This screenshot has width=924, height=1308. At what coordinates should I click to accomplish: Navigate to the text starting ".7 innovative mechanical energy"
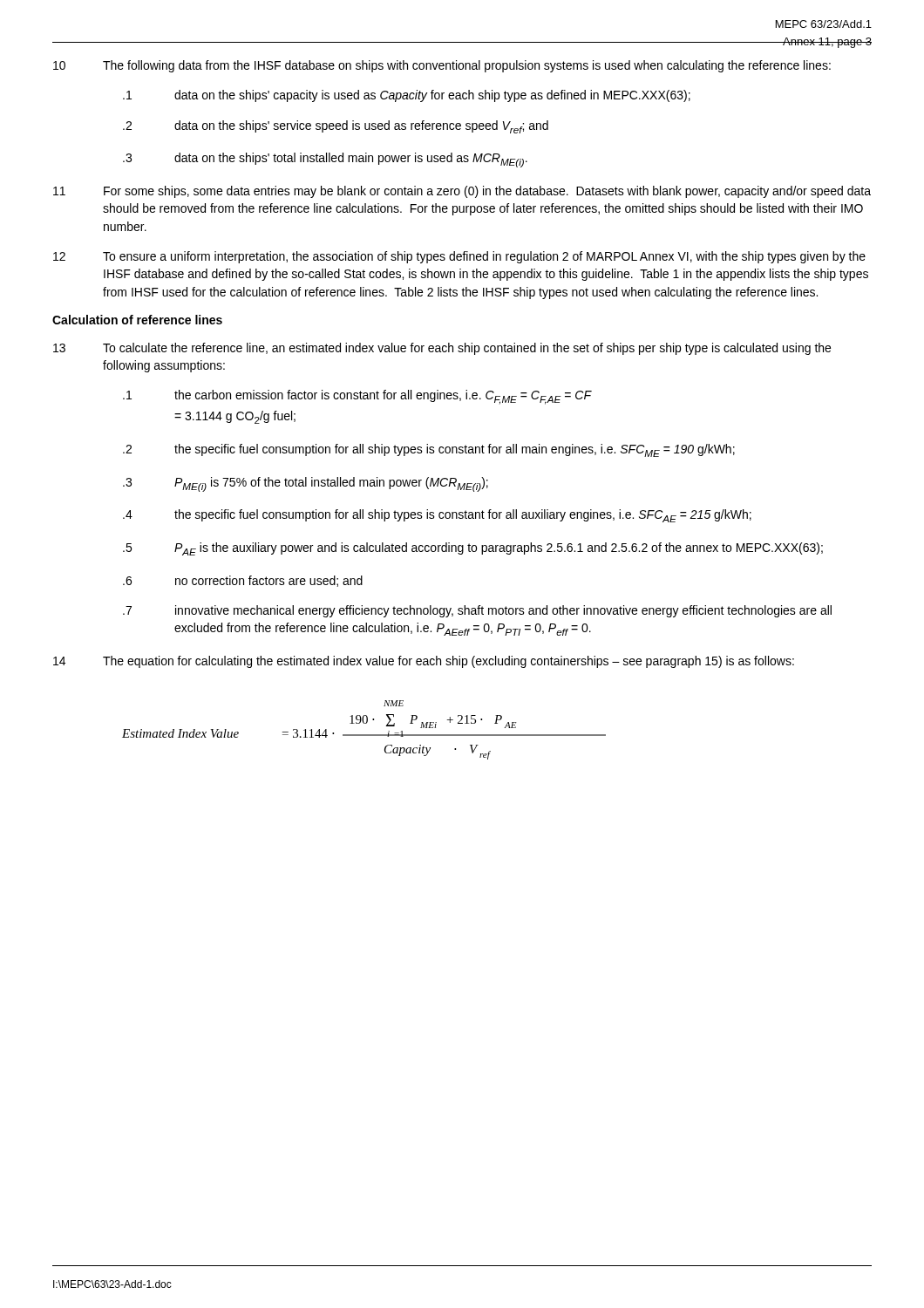497,621
